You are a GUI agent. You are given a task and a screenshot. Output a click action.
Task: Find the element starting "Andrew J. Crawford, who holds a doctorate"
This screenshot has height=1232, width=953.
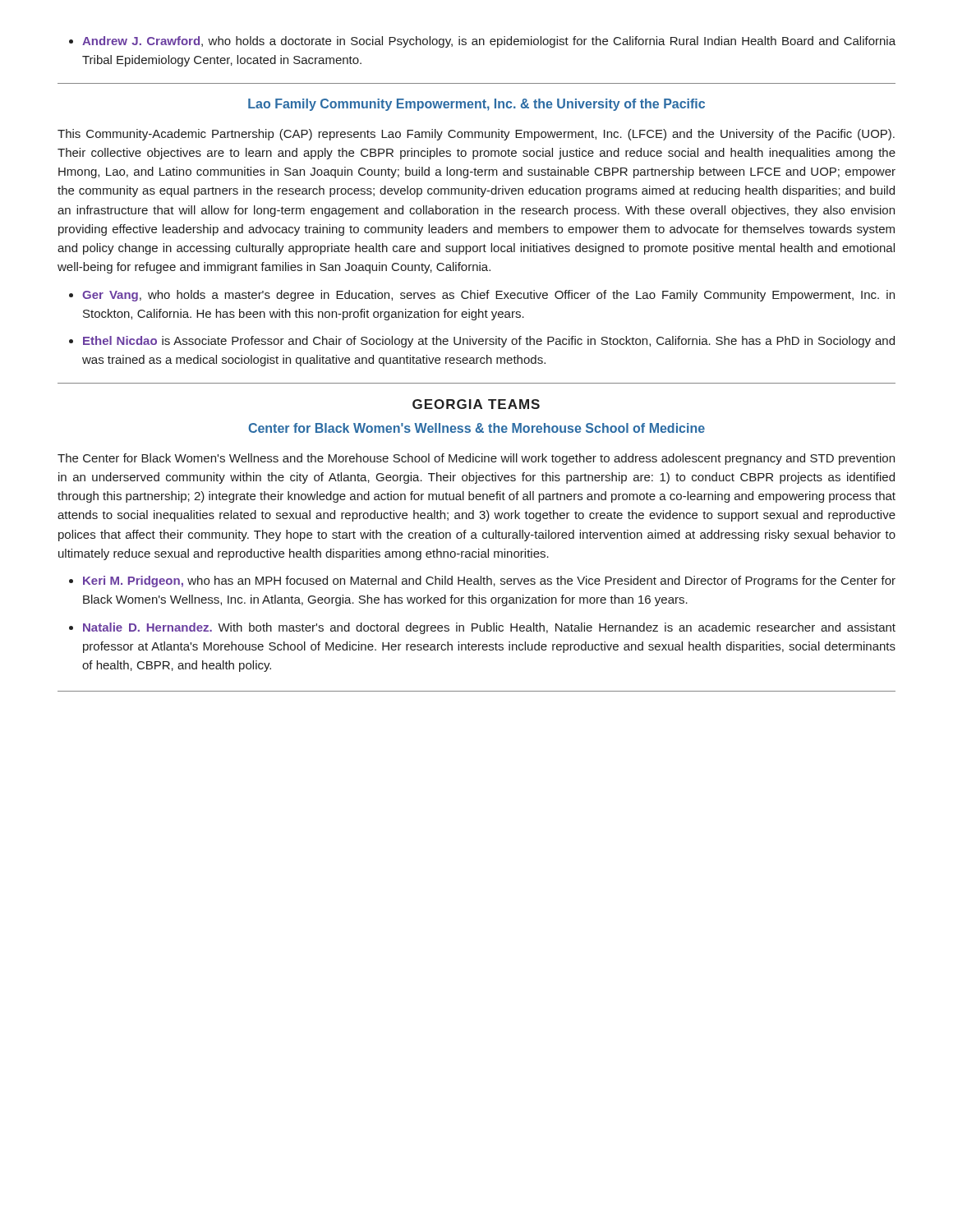point(485,50)
